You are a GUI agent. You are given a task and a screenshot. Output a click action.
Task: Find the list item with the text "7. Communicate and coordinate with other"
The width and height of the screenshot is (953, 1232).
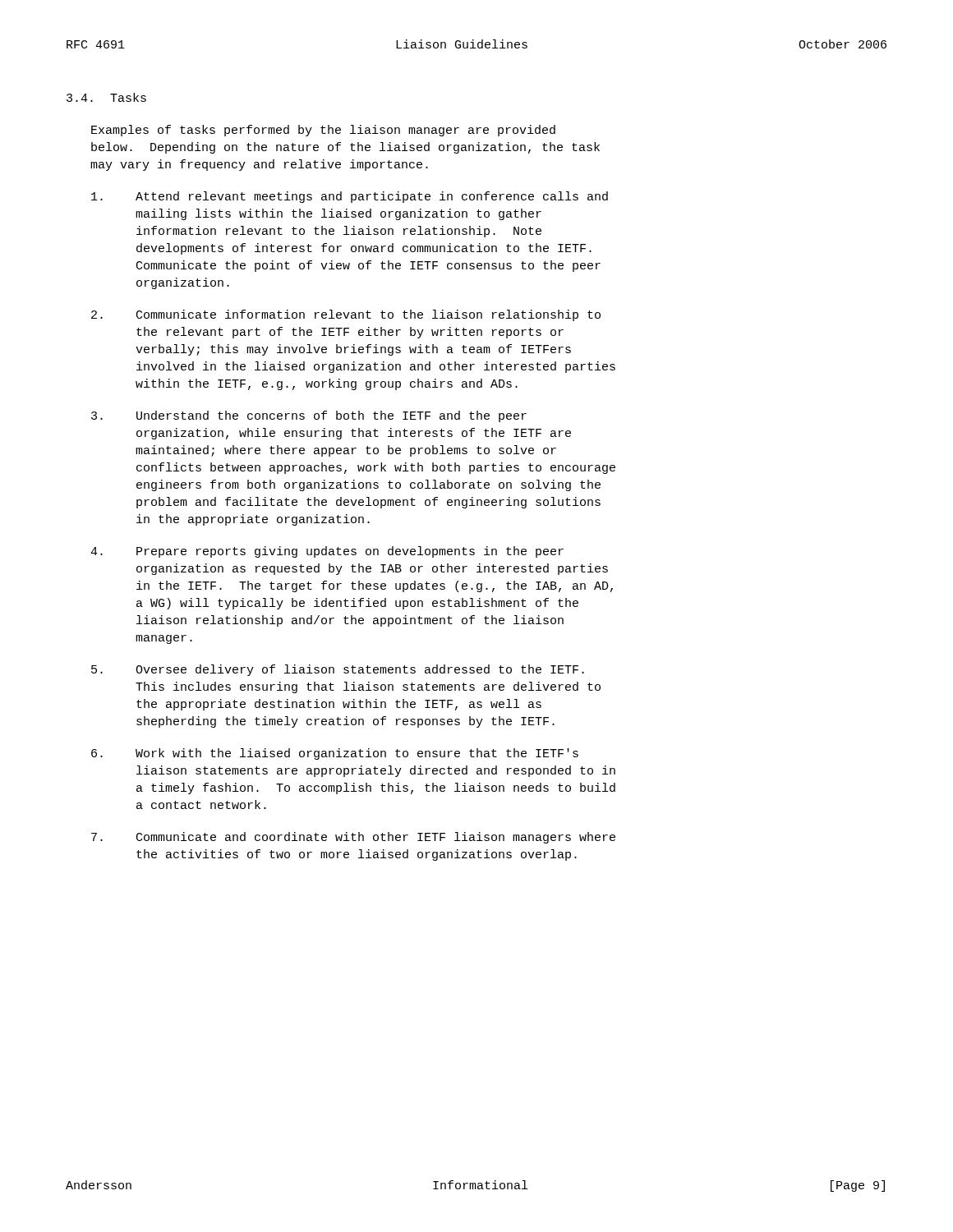coord(489,847)
